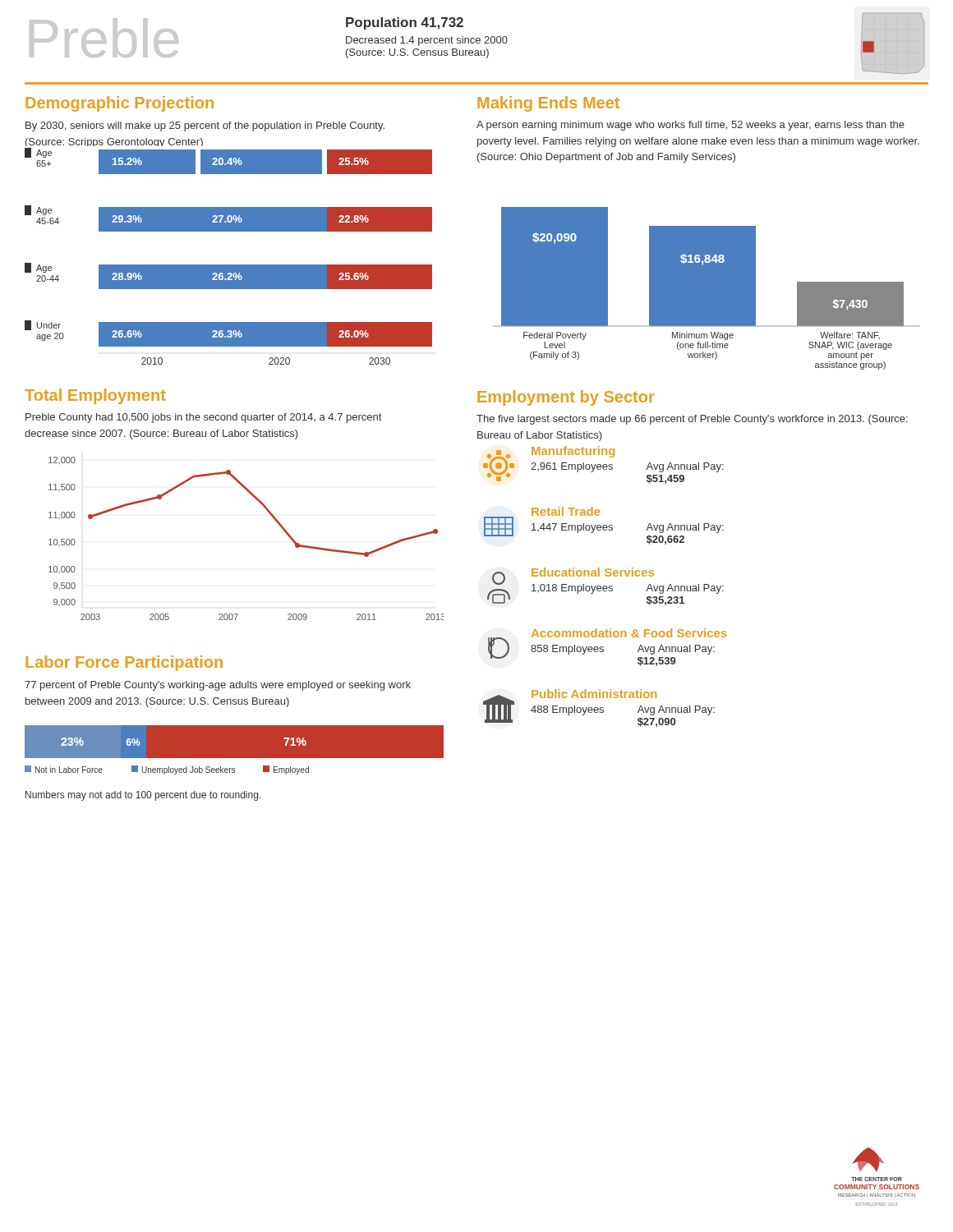Select the stacked bar chart
Screen dimensions: 1232x953
point(234,750)
